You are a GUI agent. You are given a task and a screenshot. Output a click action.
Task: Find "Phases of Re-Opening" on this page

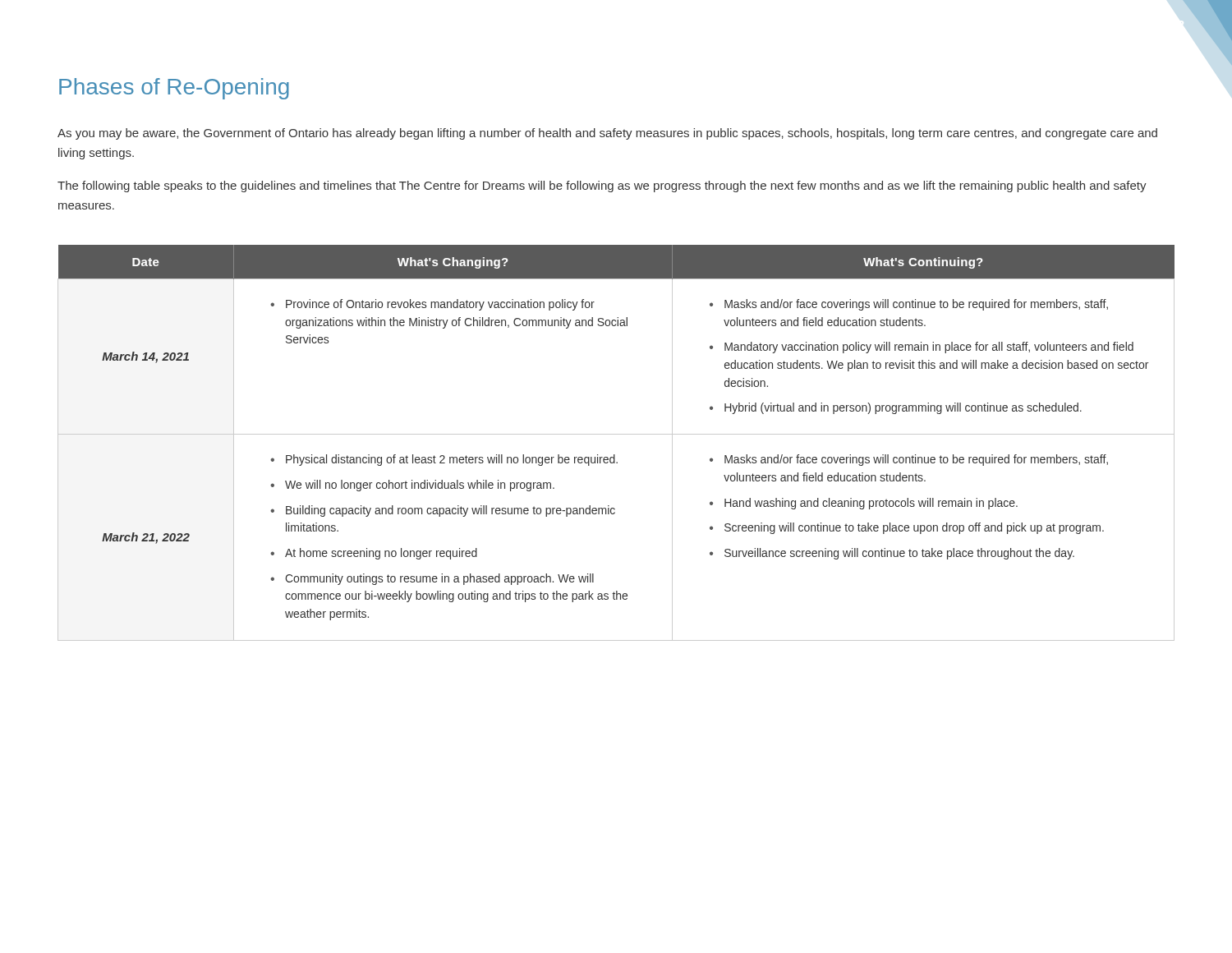(174, 89)
